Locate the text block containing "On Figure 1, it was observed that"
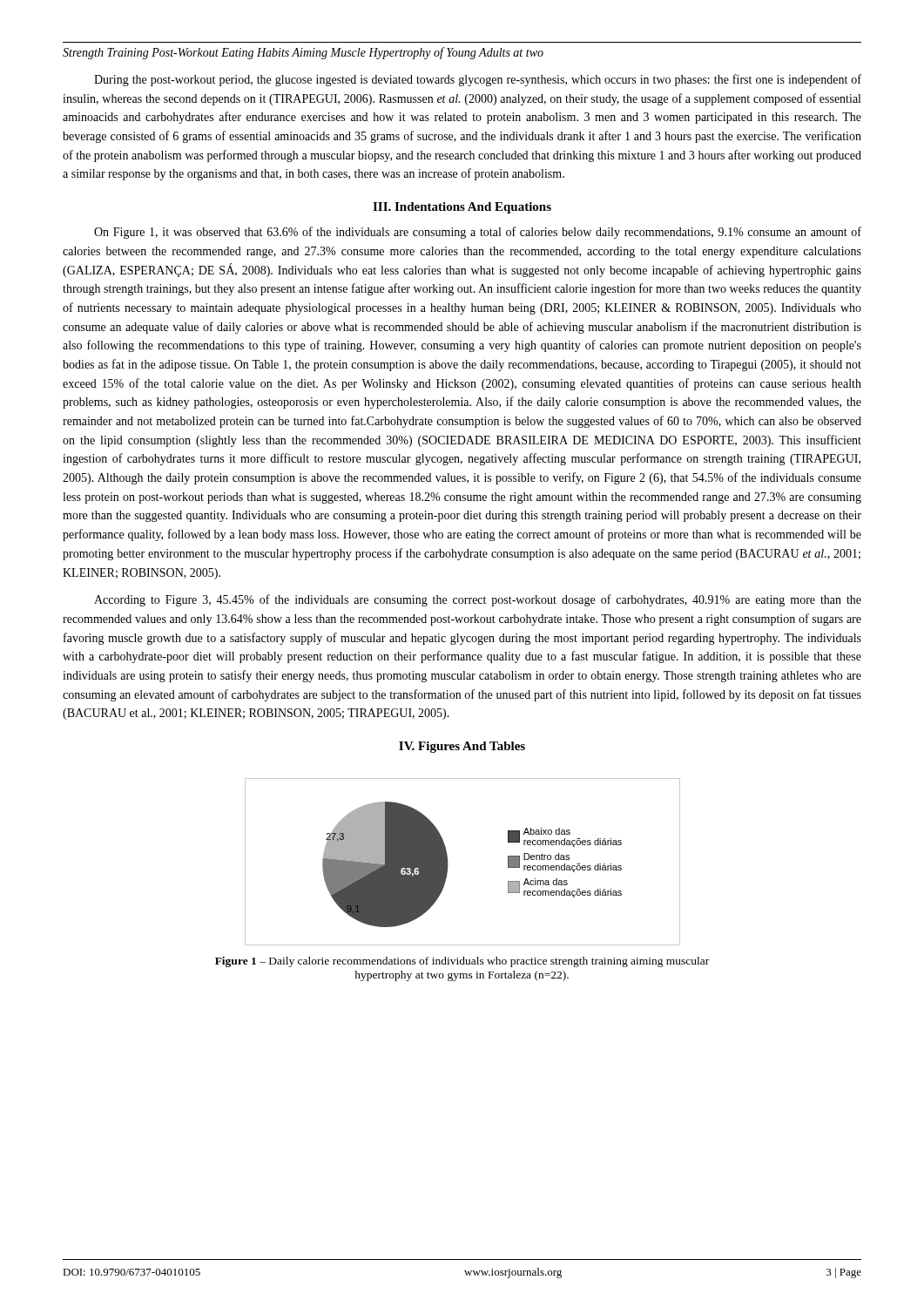The image size is (924, 1307). coord(462,402)
